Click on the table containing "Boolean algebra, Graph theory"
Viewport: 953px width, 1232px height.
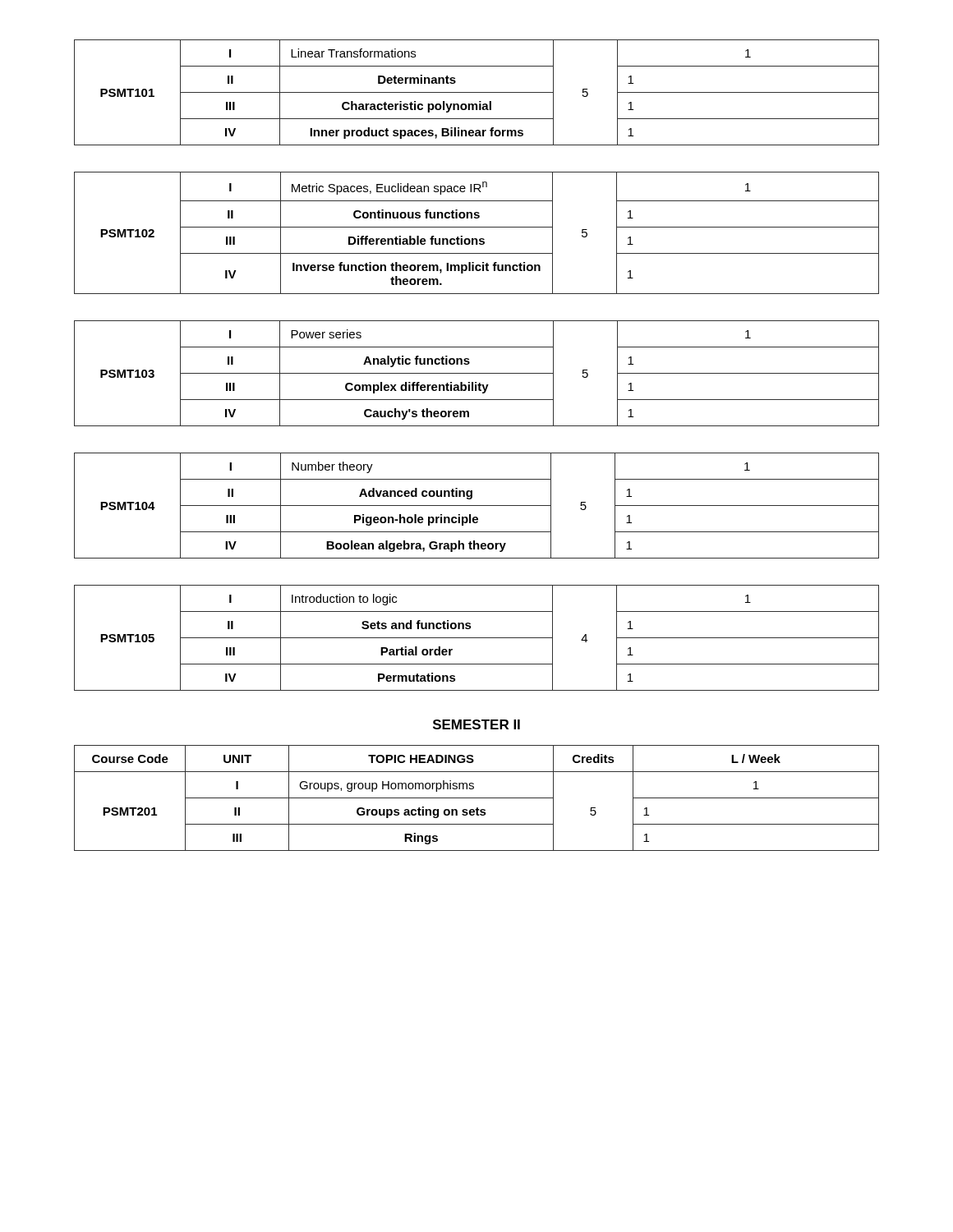coord(476,505)
